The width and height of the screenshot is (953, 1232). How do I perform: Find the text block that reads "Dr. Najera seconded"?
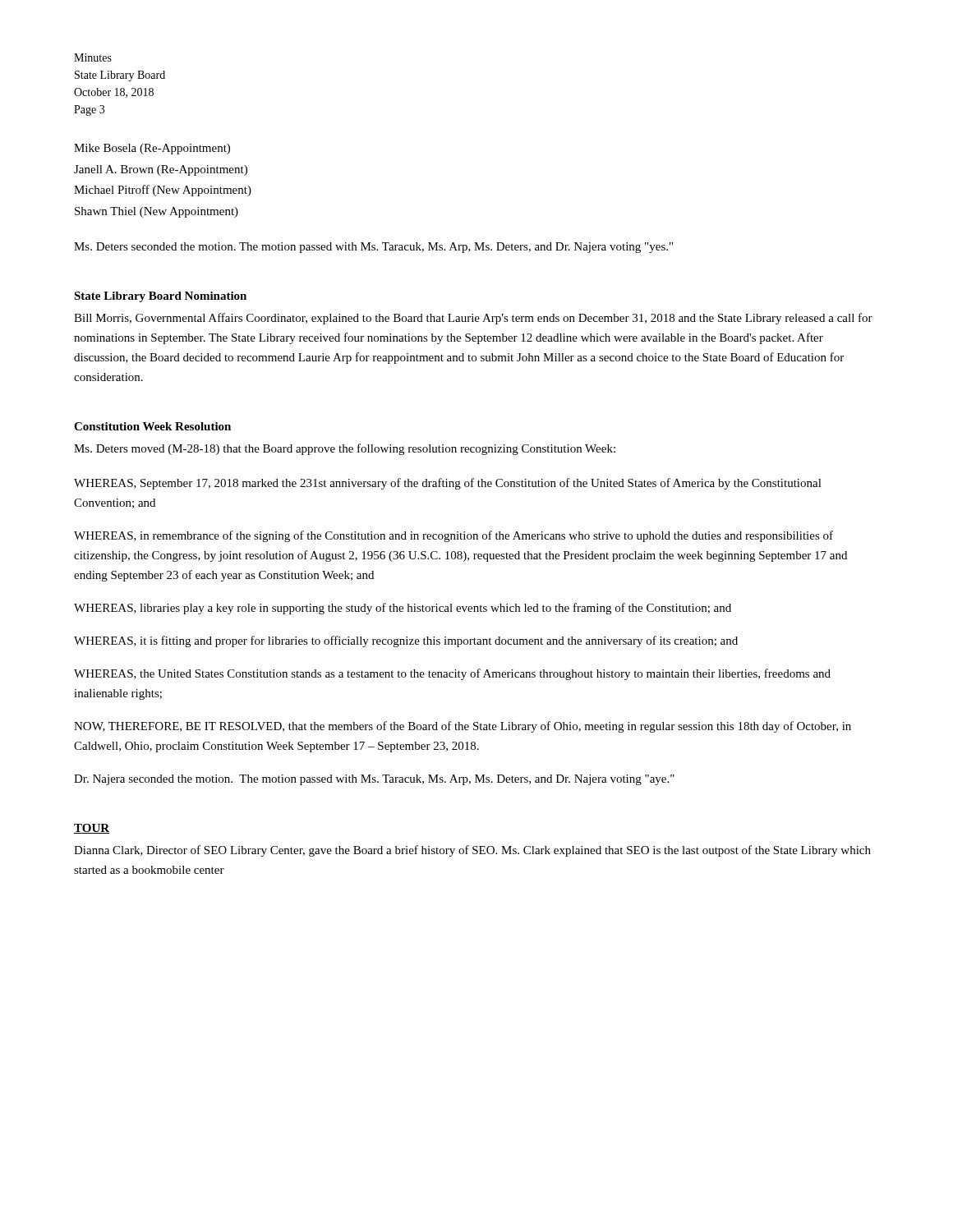pyautogui.click(x=374, y=779)
